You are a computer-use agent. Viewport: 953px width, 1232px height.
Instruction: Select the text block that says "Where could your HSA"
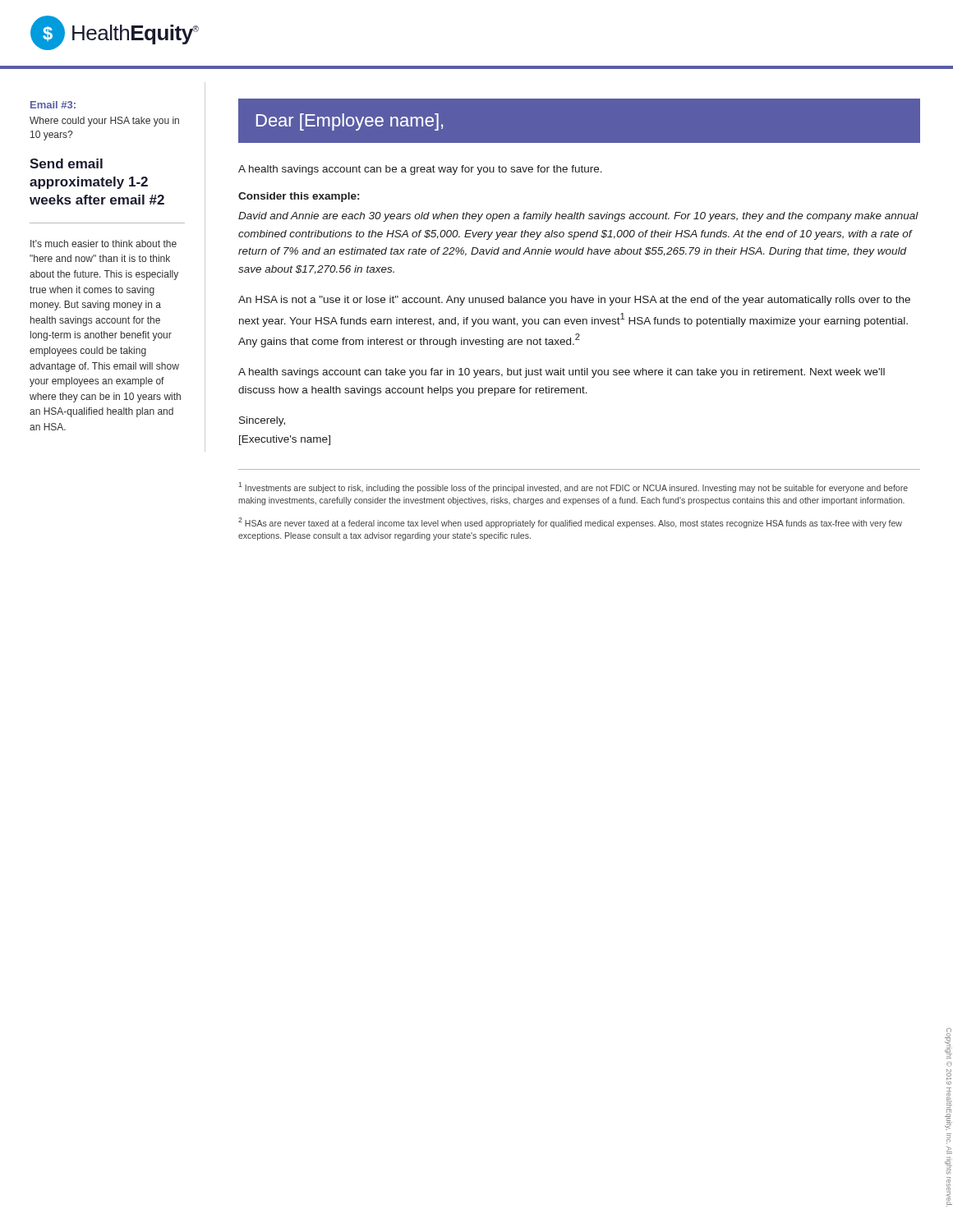pos(105,128)
